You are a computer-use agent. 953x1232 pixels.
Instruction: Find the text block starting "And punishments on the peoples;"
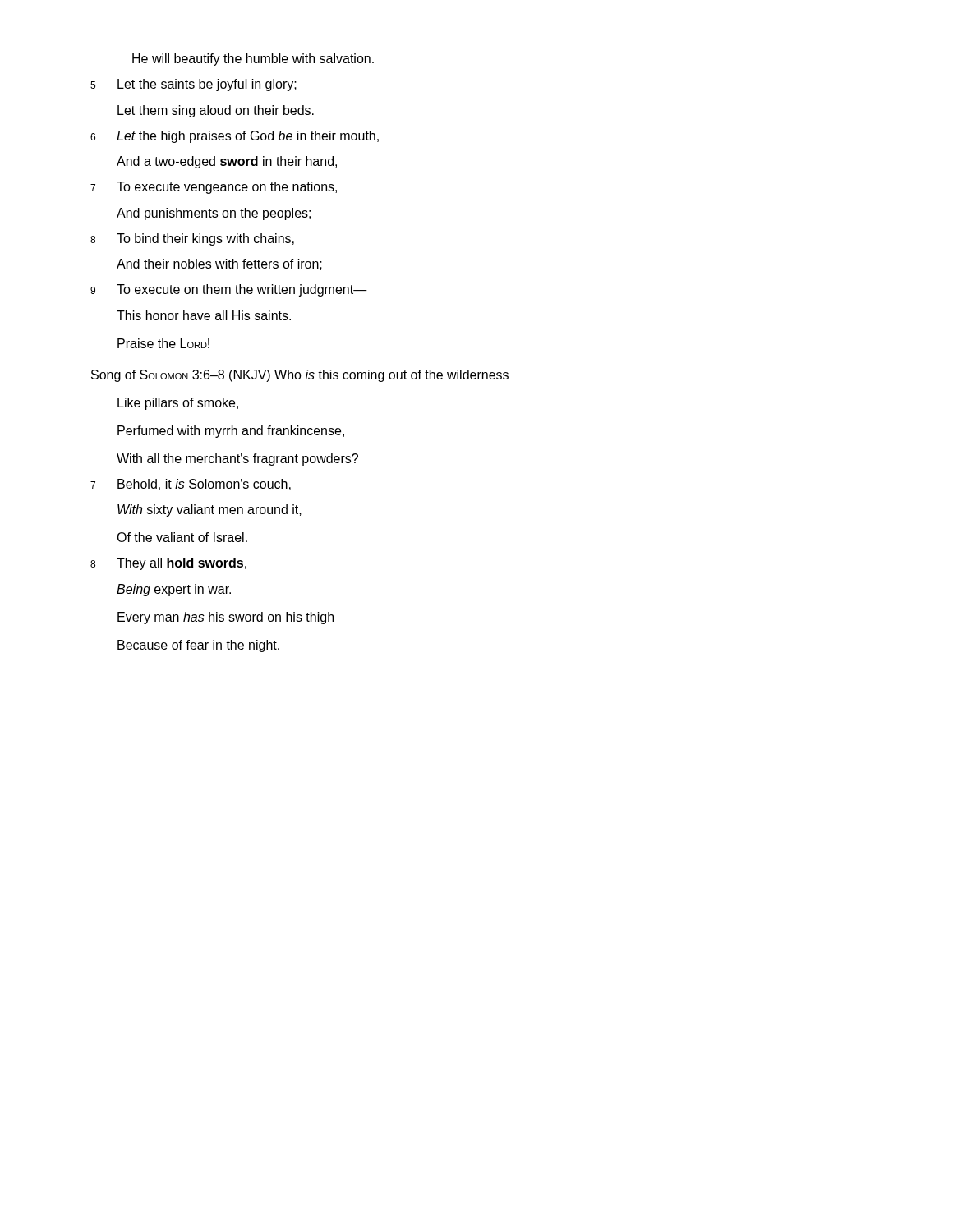pos(214,213)
